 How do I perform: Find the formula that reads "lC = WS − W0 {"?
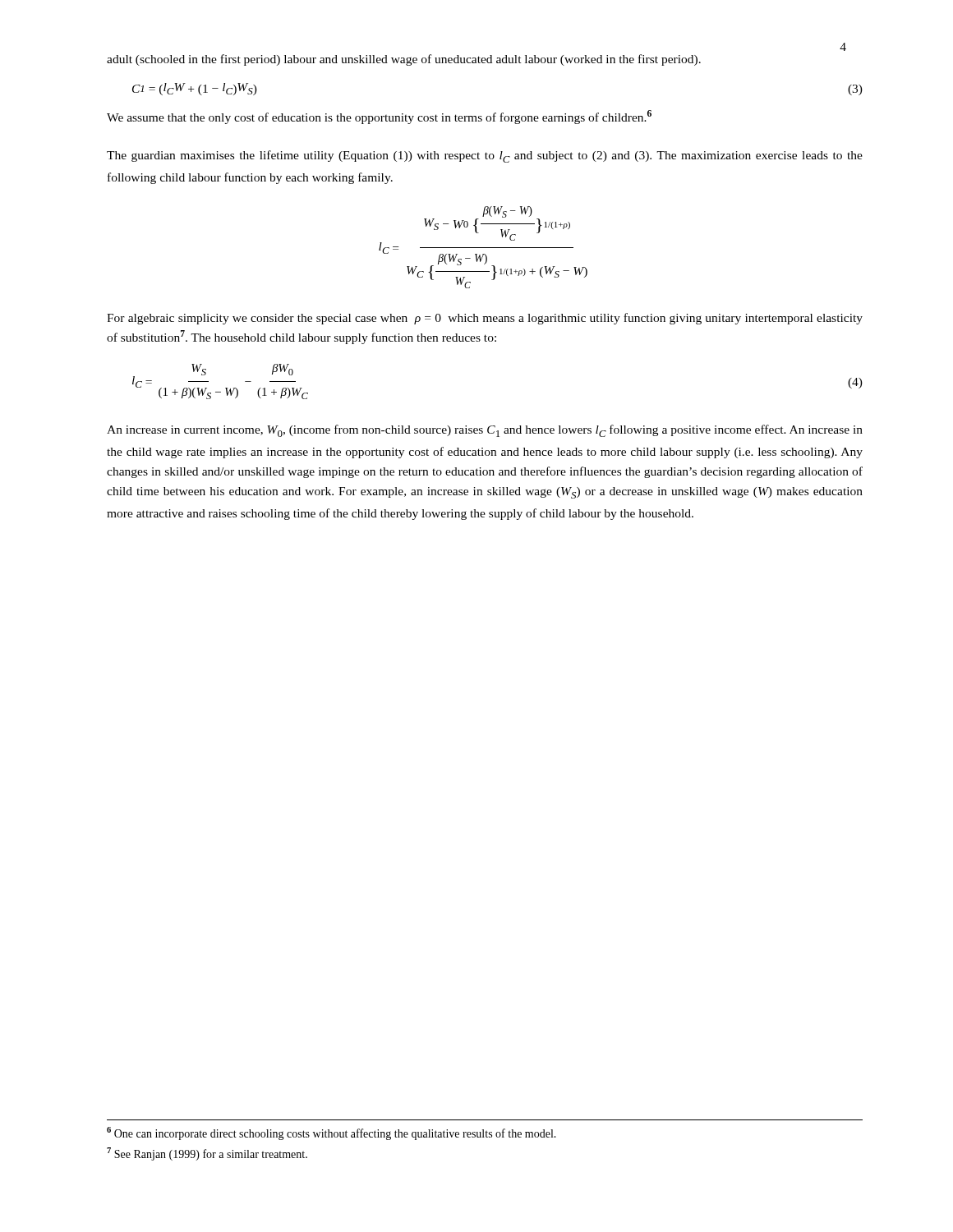tap(485, 248)
